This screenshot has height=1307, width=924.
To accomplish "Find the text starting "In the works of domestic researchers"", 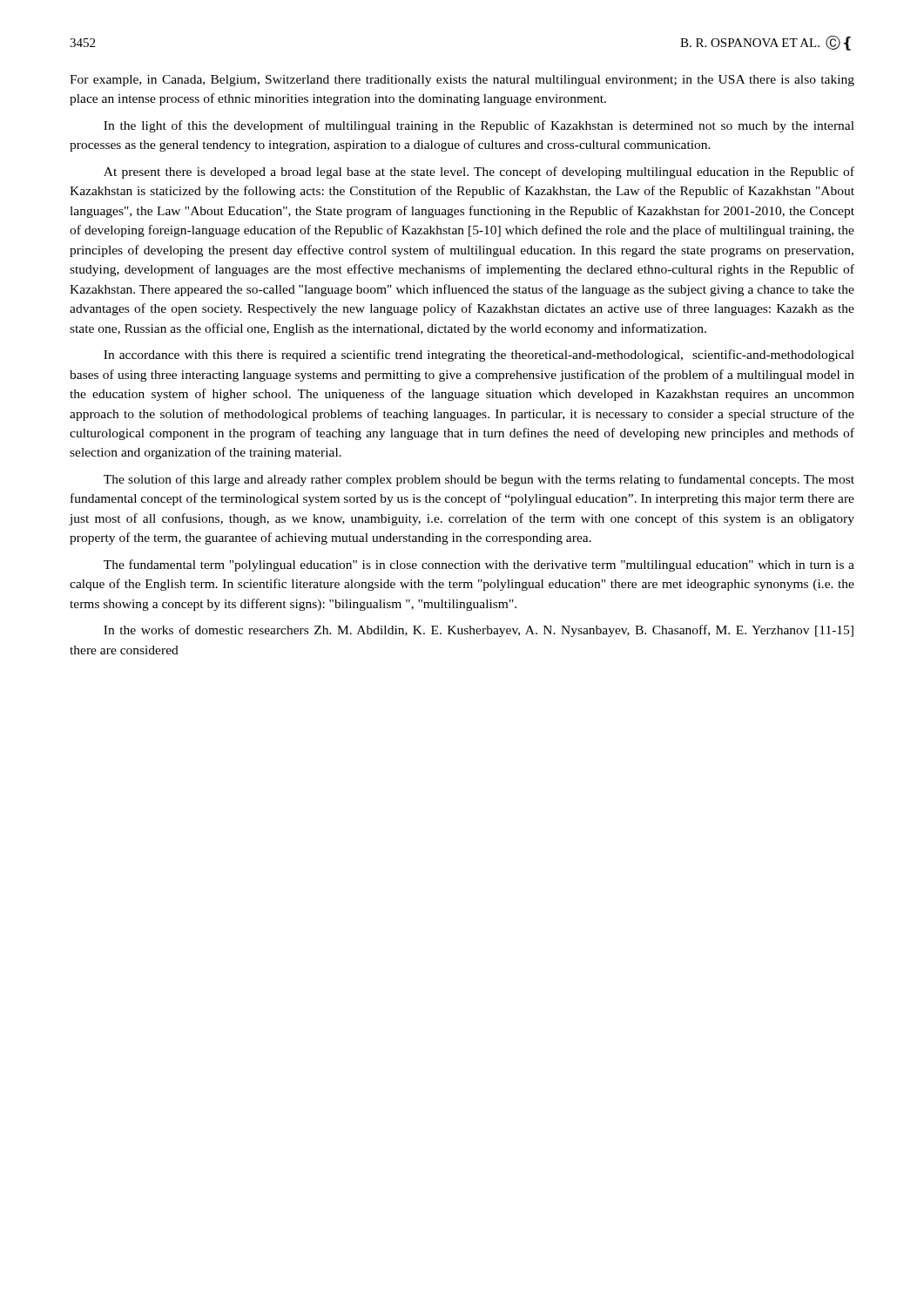I will point(462,640).
